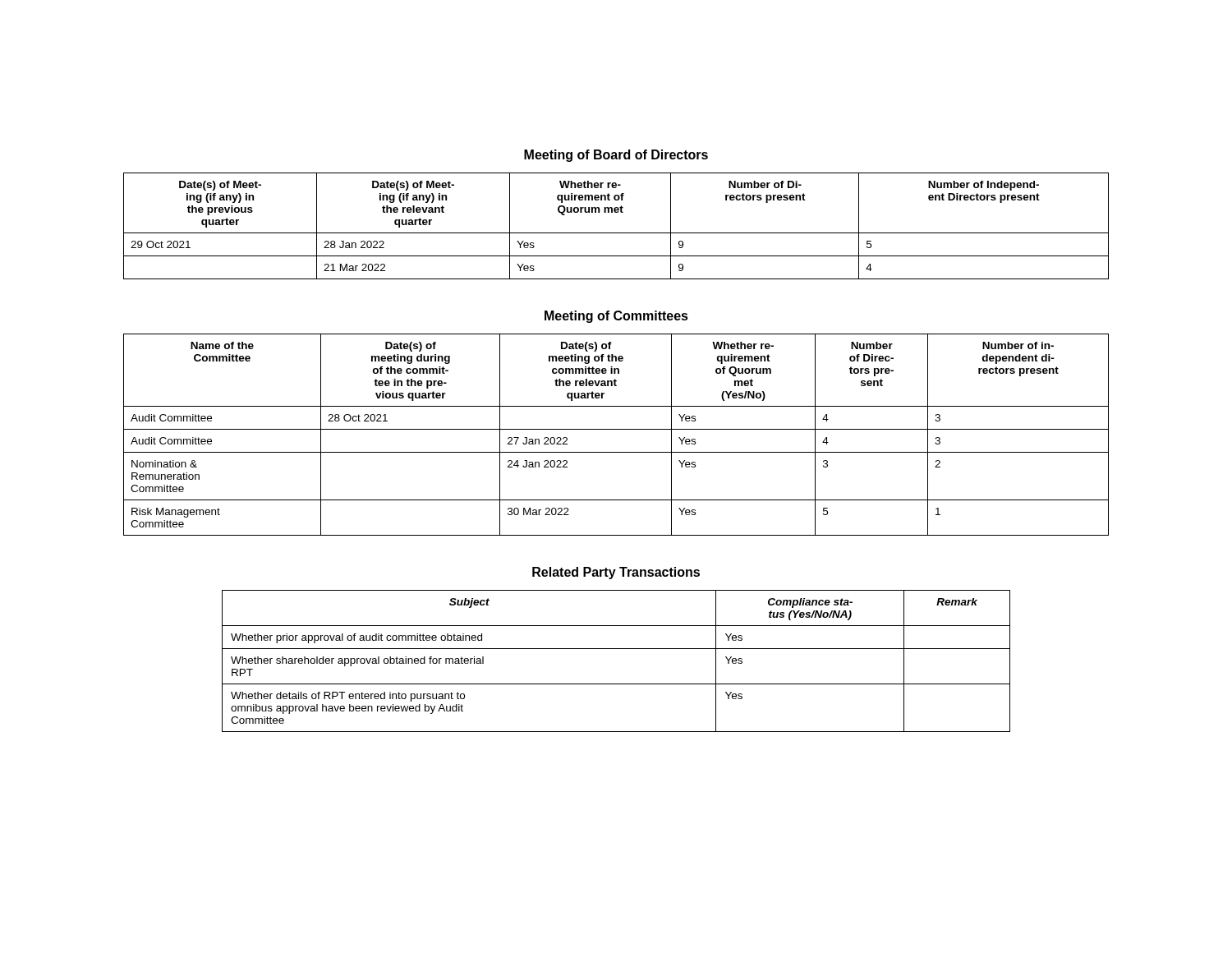Select the title that reads "Meeting of Board of Directors"
The image size is (1232, 953).
[616, 155]
